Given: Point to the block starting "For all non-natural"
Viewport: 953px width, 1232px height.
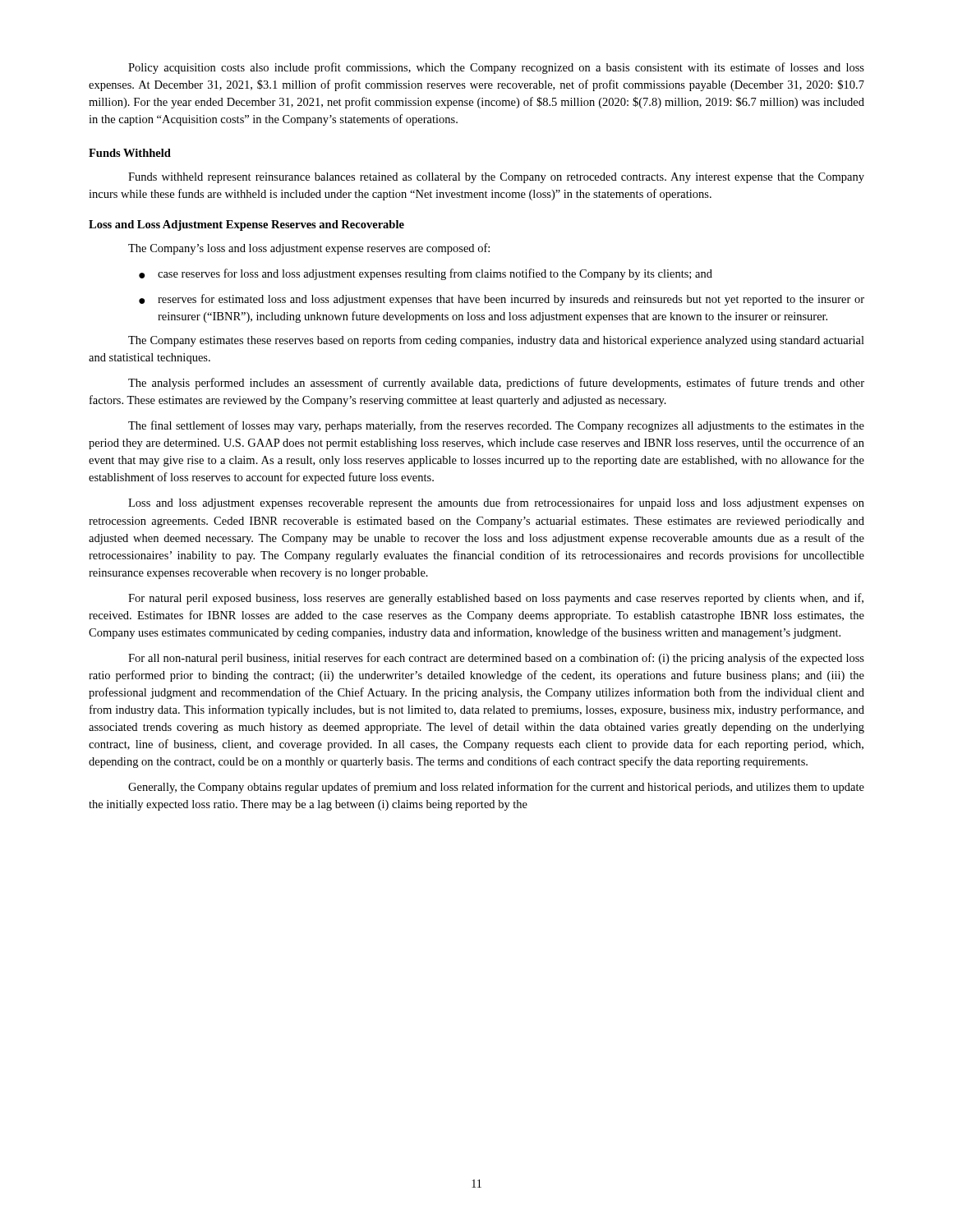Looking at the screenshot, I should pos(476,710).
